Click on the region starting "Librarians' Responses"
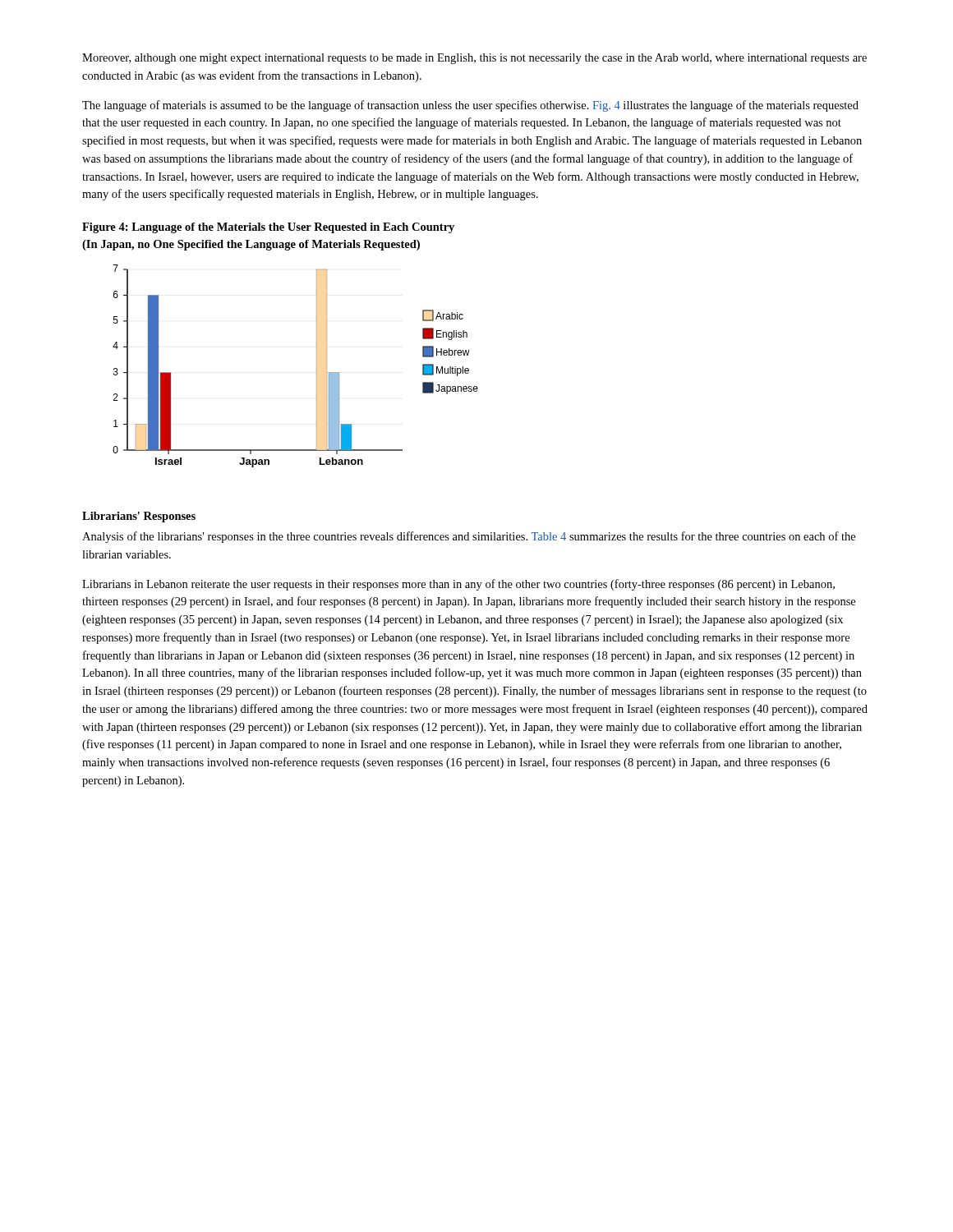This screenshot has height=1232, width=953. click(x=139, y=516)
